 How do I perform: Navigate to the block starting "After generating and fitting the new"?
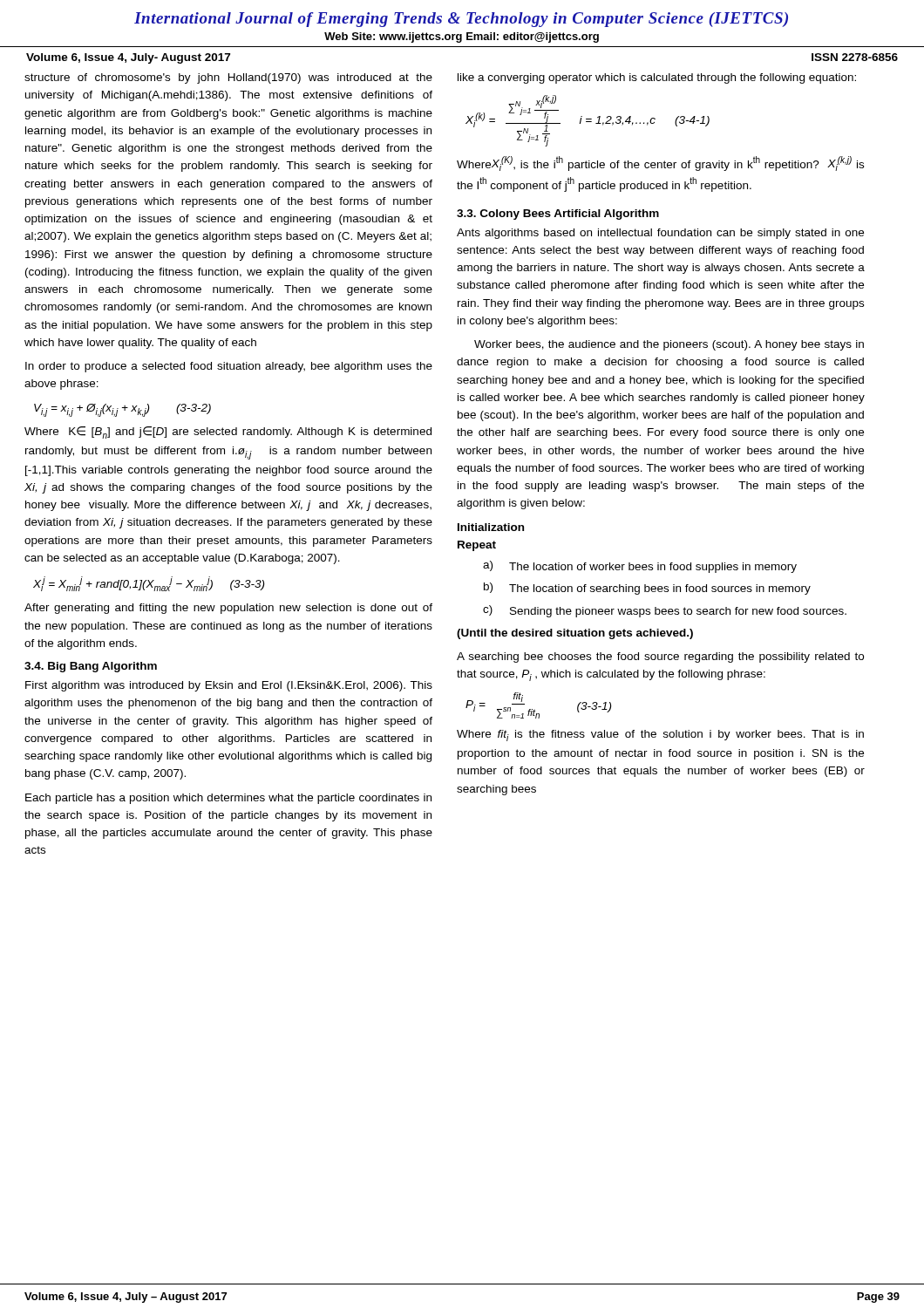point(228,626)
